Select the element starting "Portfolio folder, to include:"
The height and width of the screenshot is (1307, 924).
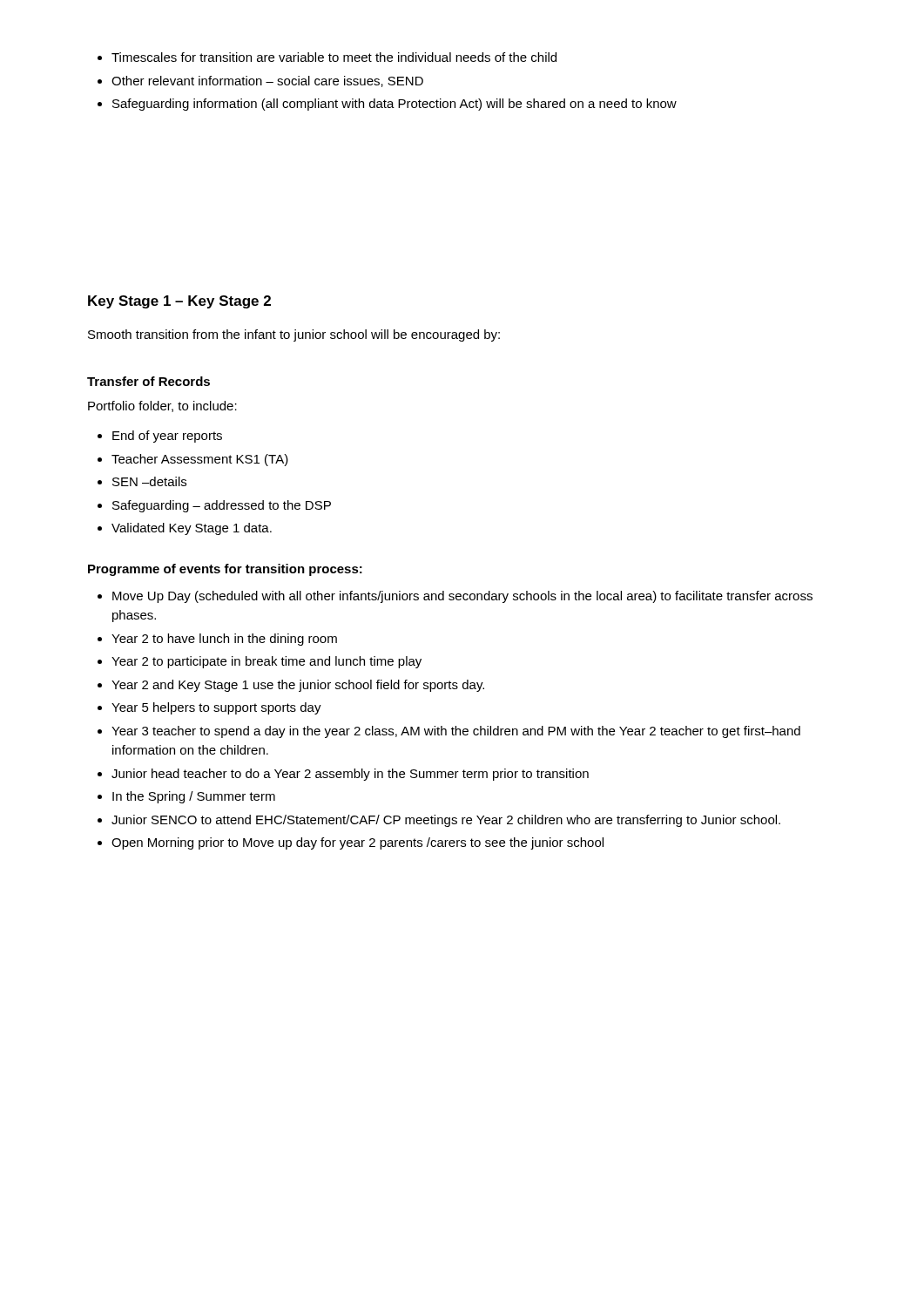point(162,405)
